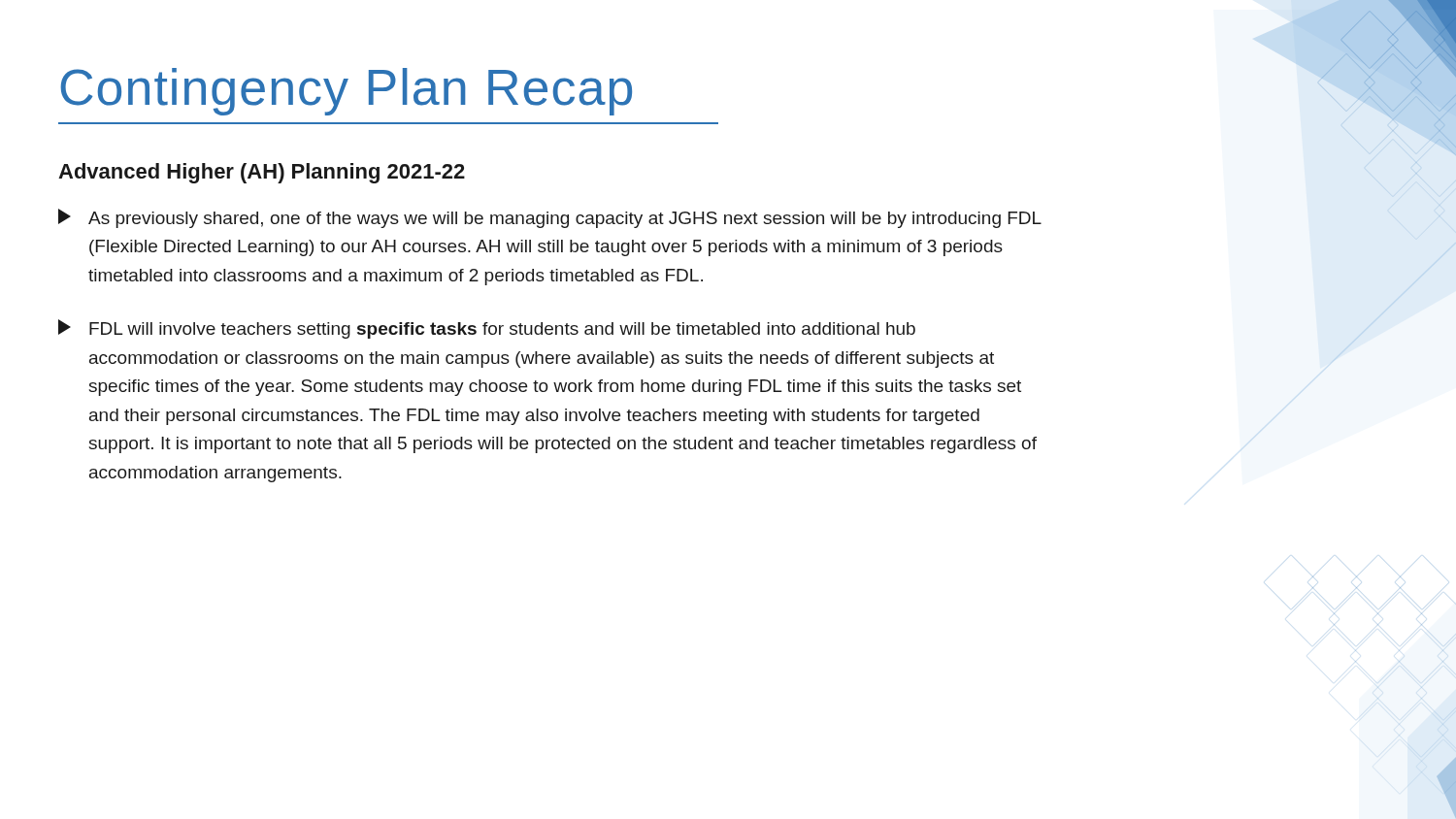Click on the illustration
The image size is (1456, 819).
[1252, 410]
